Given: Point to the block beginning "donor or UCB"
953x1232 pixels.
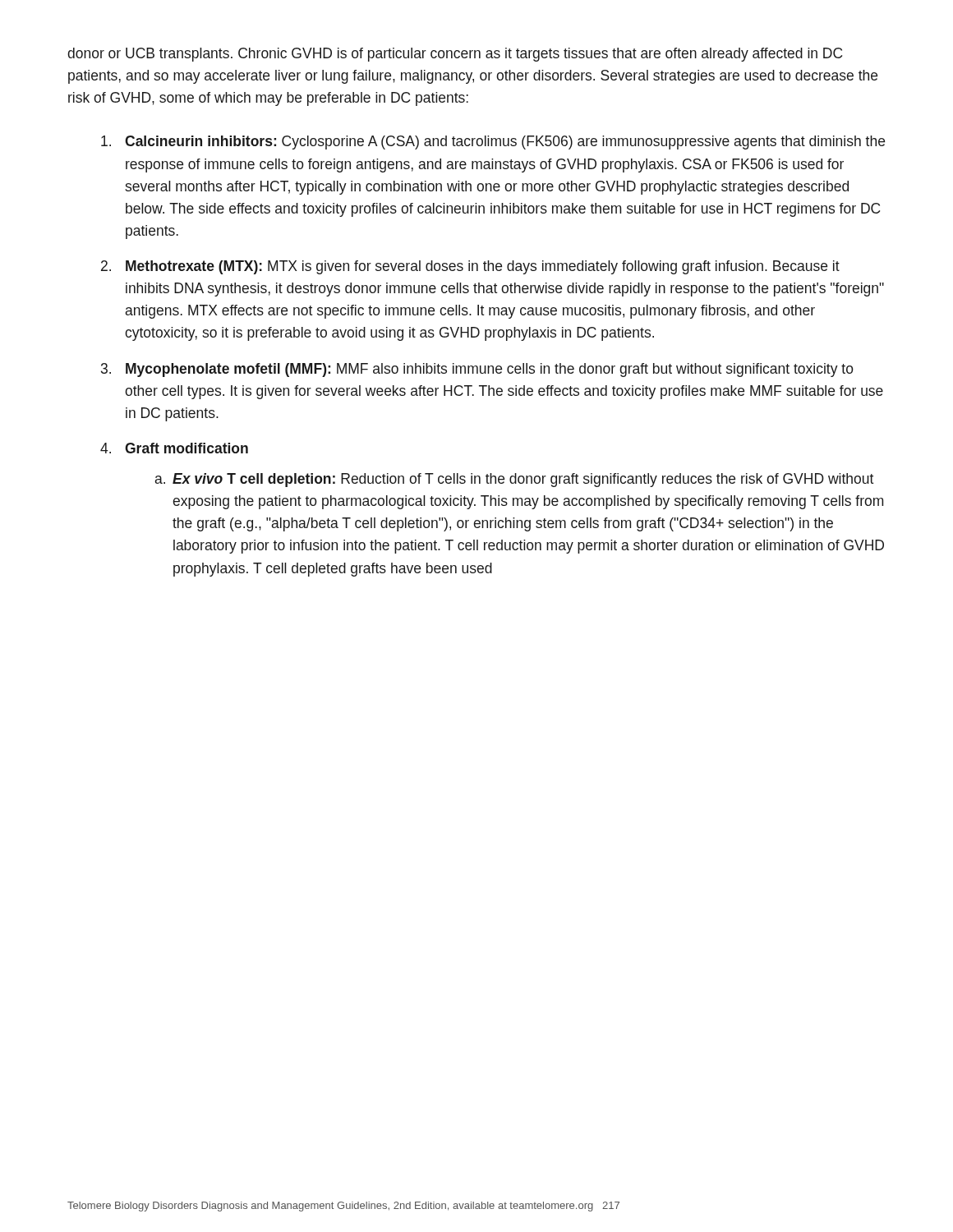Looking at the screenshot, I should click(473, 76).
